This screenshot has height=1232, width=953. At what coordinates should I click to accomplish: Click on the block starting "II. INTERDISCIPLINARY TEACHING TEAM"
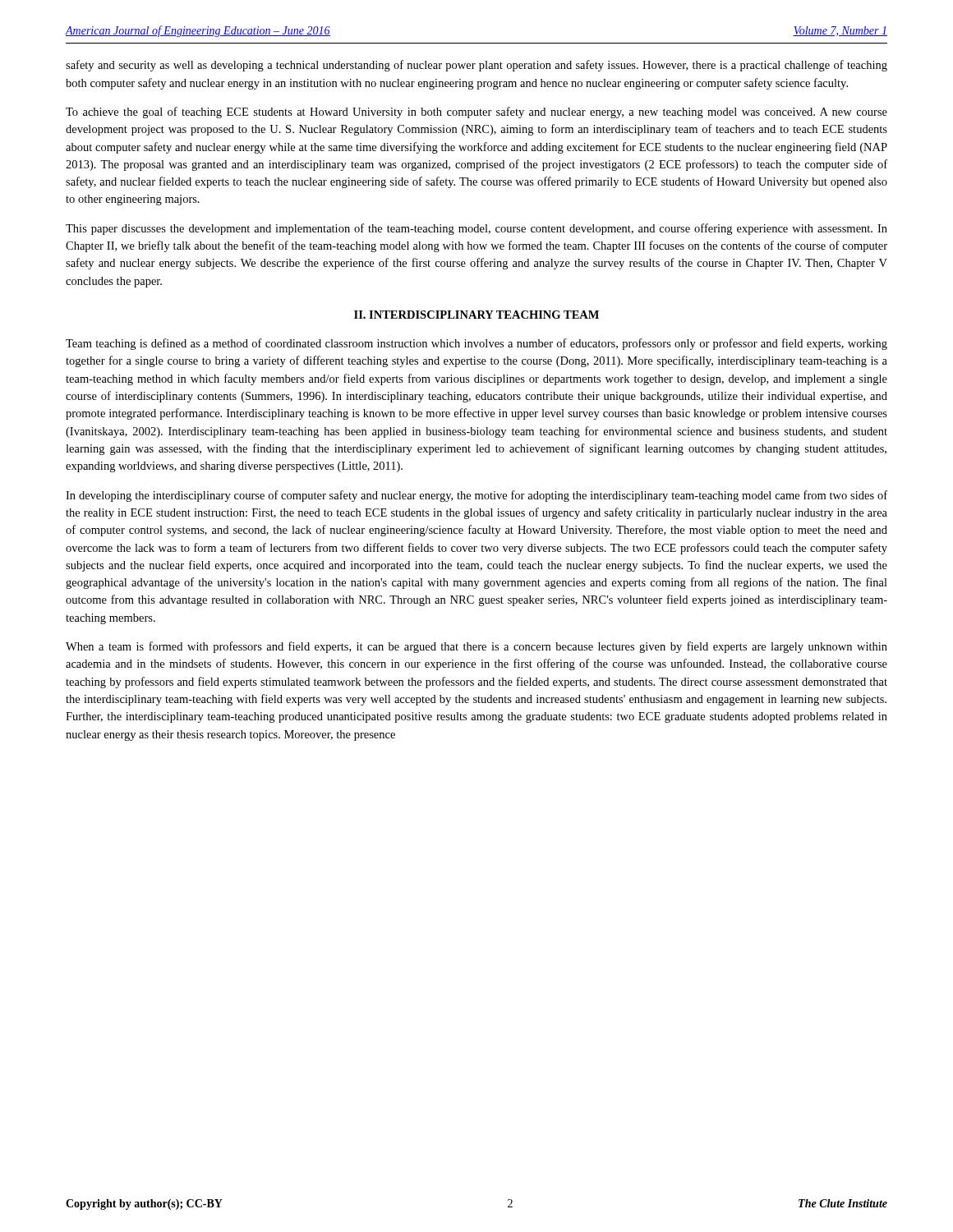coord(476,315)
